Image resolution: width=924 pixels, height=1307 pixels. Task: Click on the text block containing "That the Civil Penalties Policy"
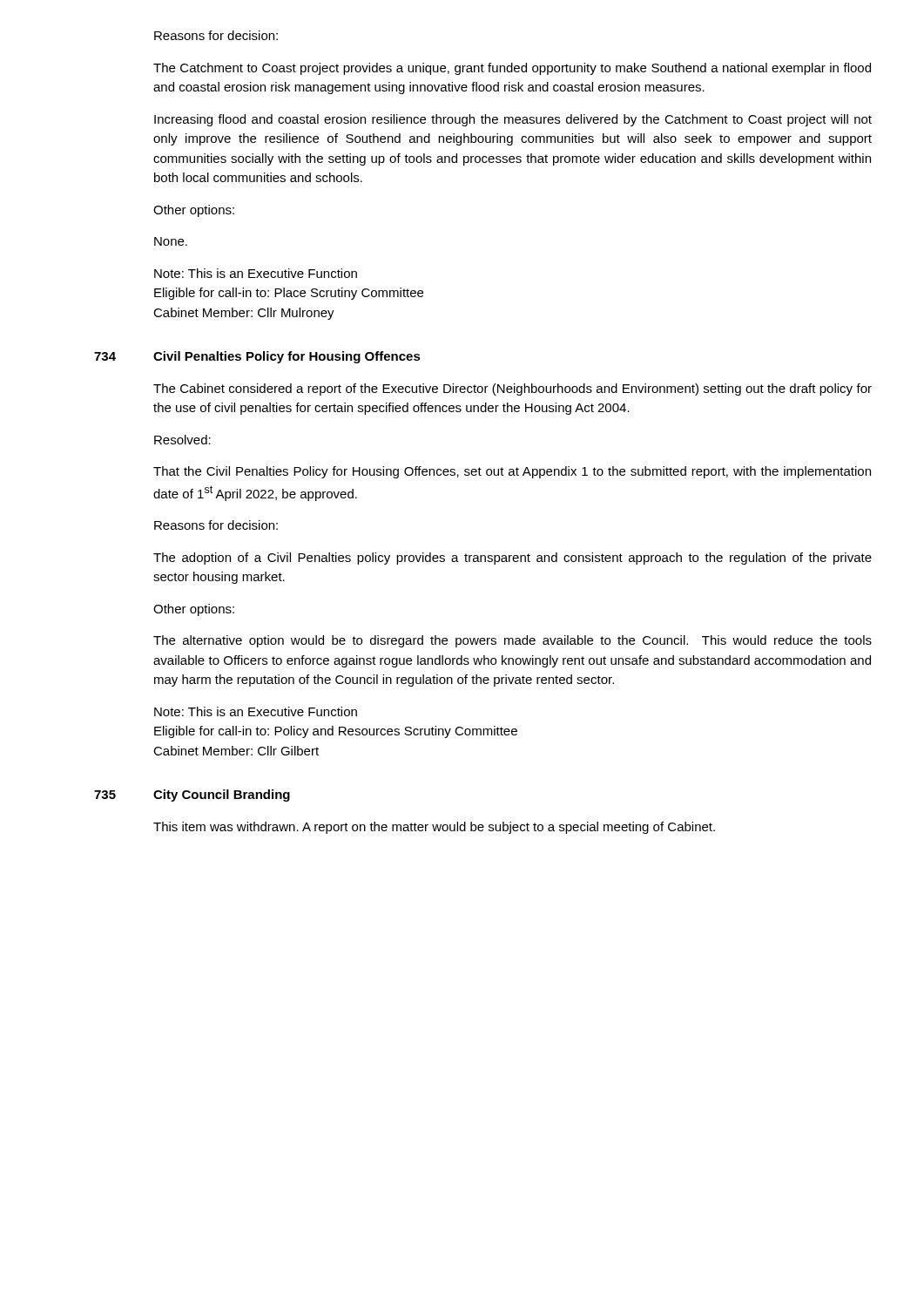512,482
